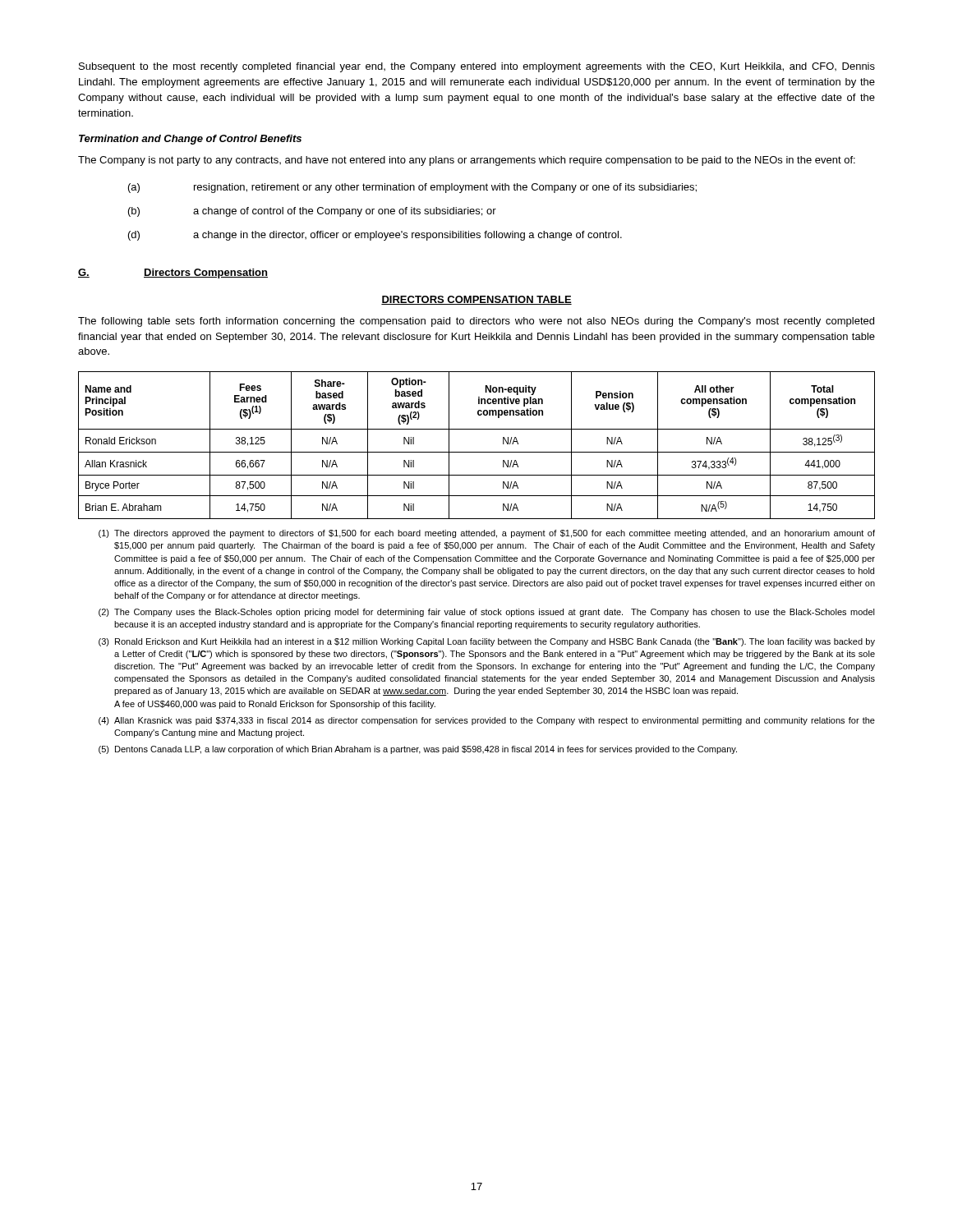Select the element starting "The Company is not party to"

pos(467,160)
